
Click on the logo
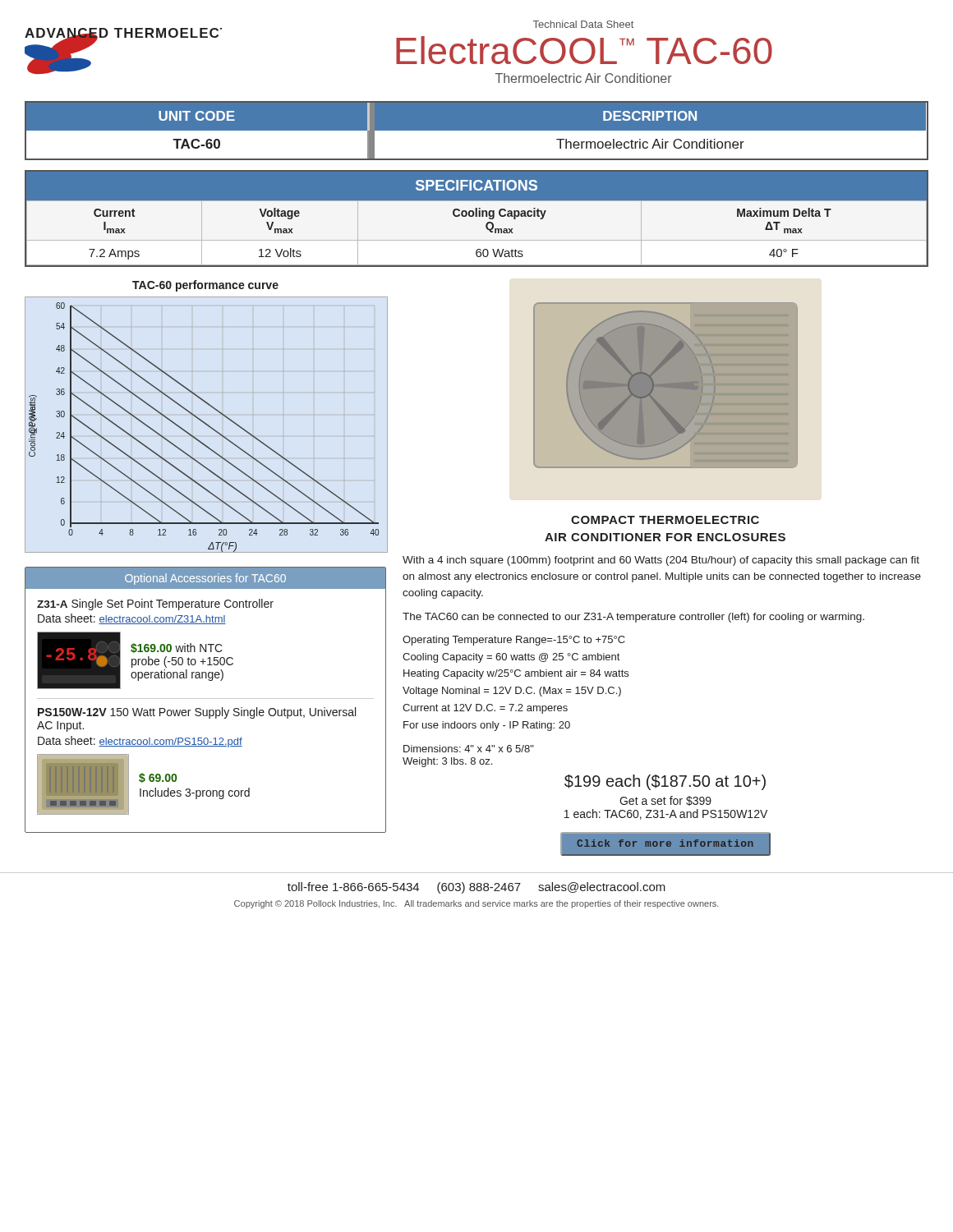point(131,50)
